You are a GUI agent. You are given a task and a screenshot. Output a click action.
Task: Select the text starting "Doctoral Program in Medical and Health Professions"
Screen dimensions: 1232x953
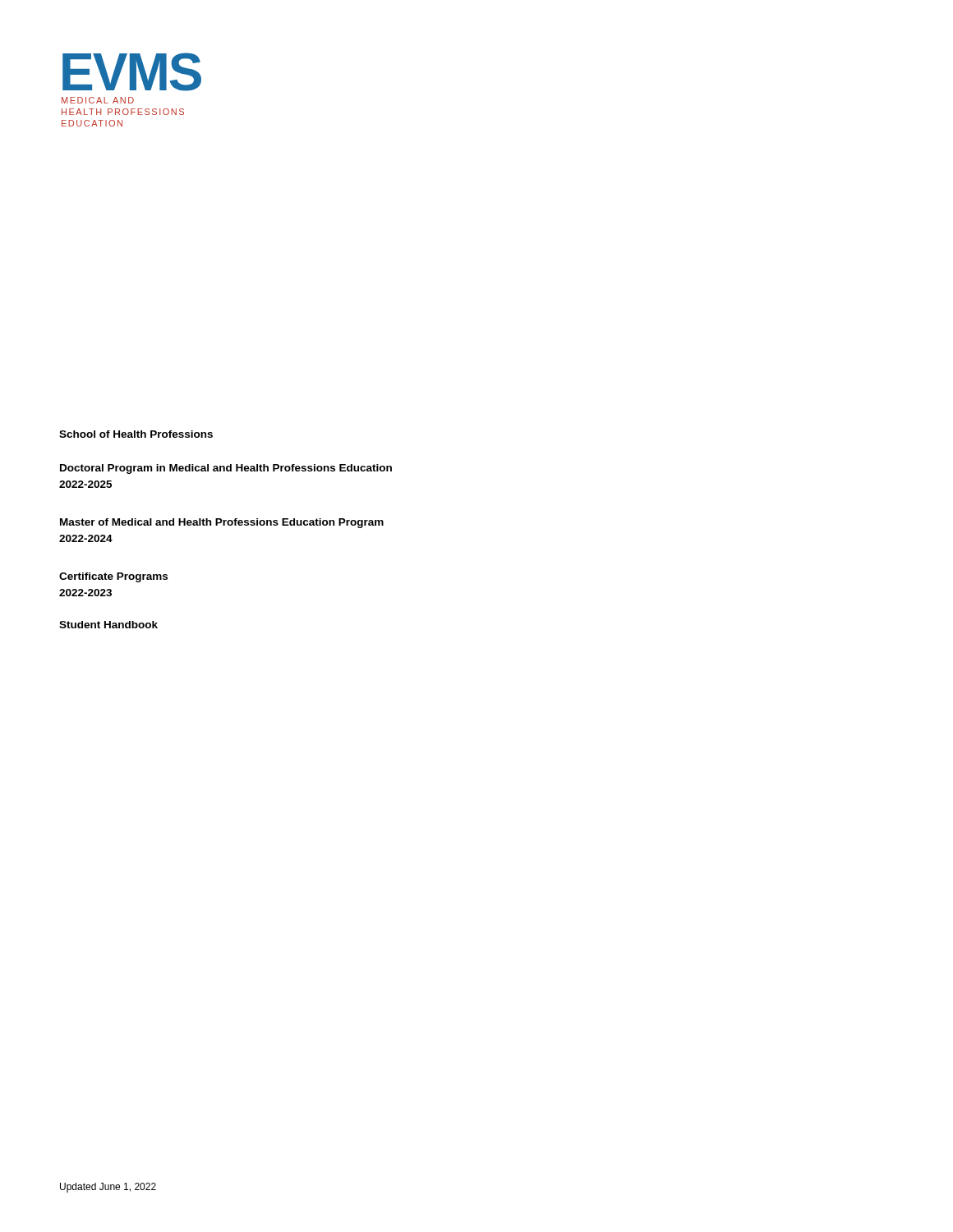click(x=226, y=476)
